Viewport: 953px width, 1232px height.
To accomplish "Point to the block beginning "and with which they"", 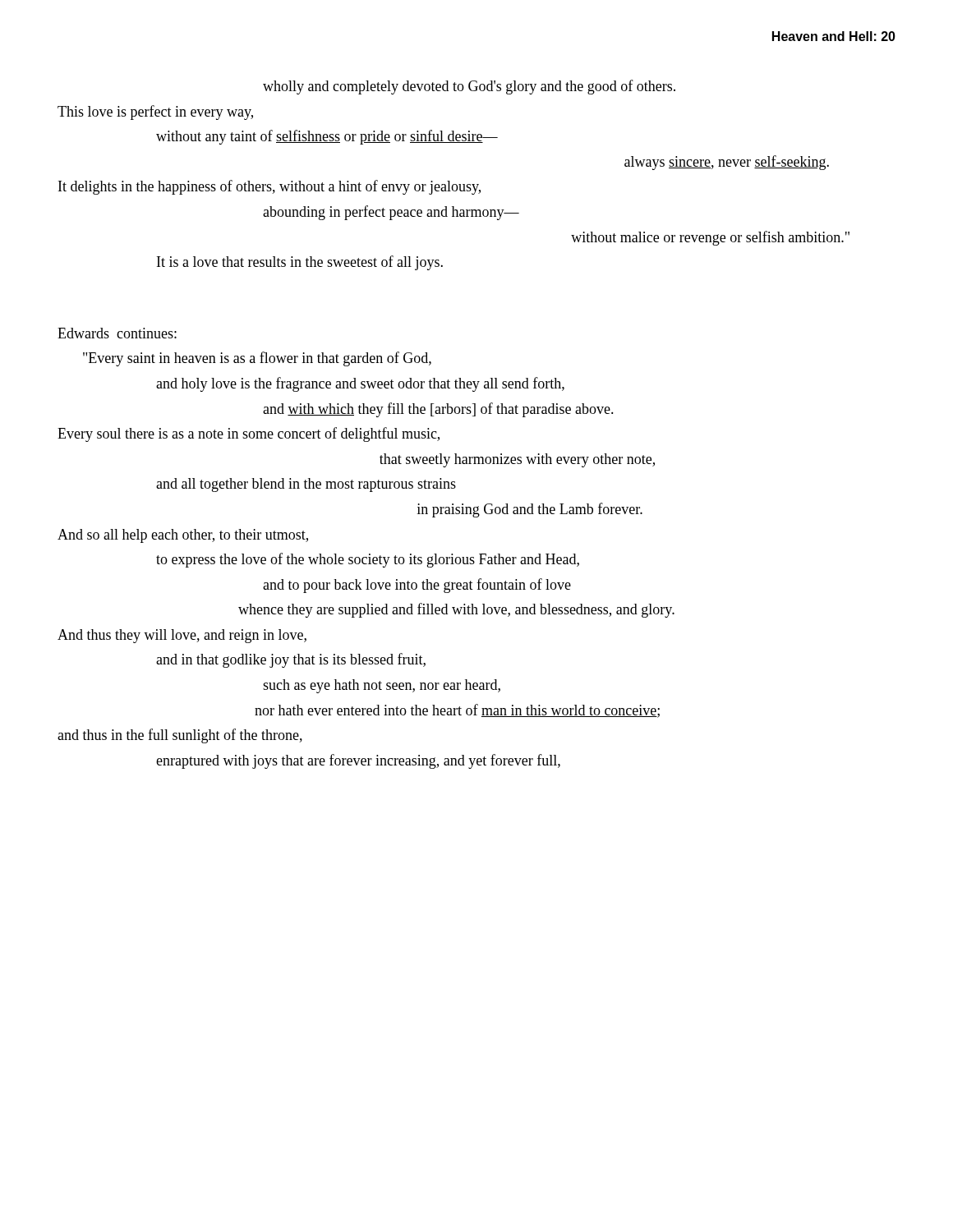I will tap(438, 409).
